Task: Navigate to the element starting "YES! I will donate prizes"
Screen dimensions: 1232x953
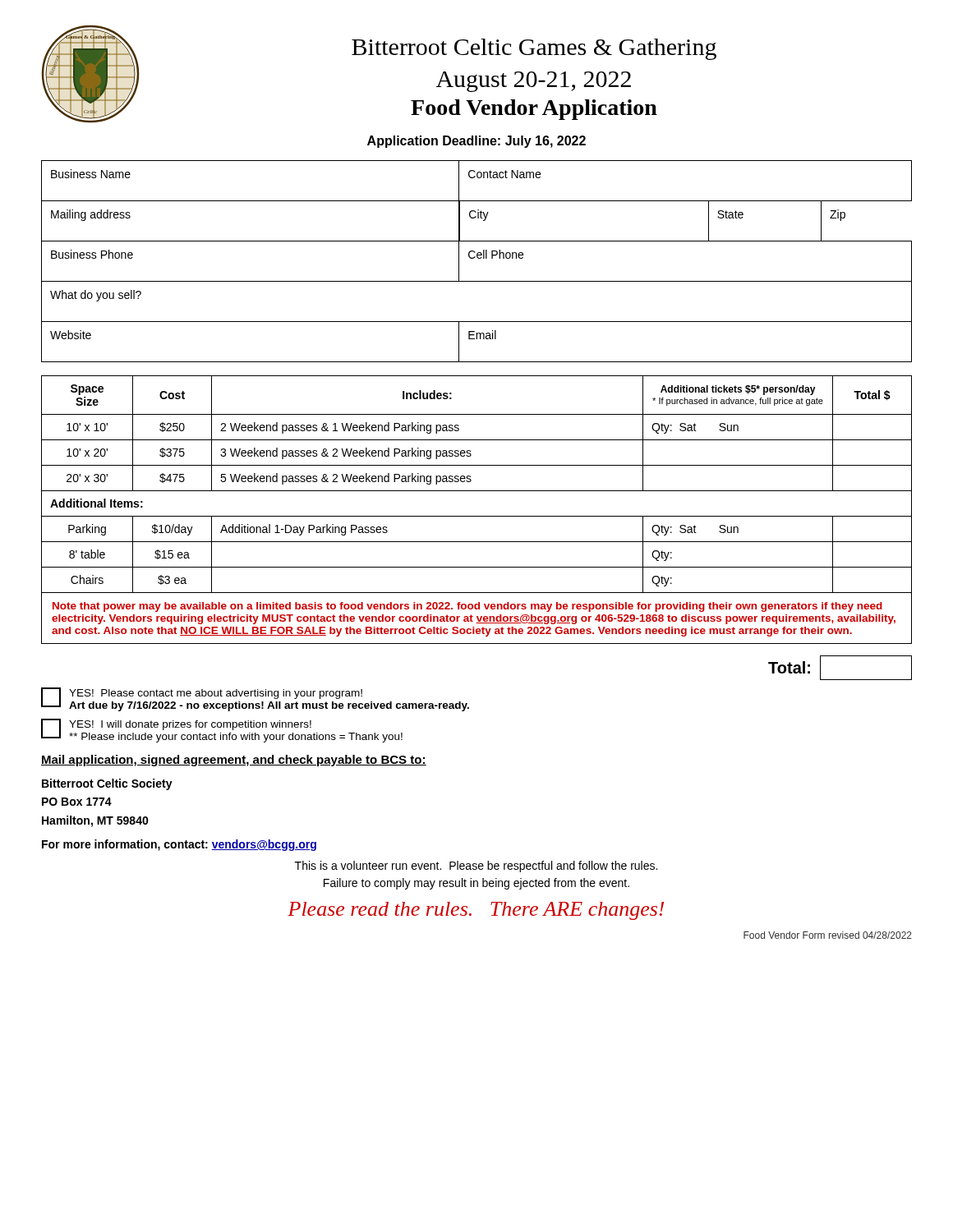Action: [x=222, y=730]
